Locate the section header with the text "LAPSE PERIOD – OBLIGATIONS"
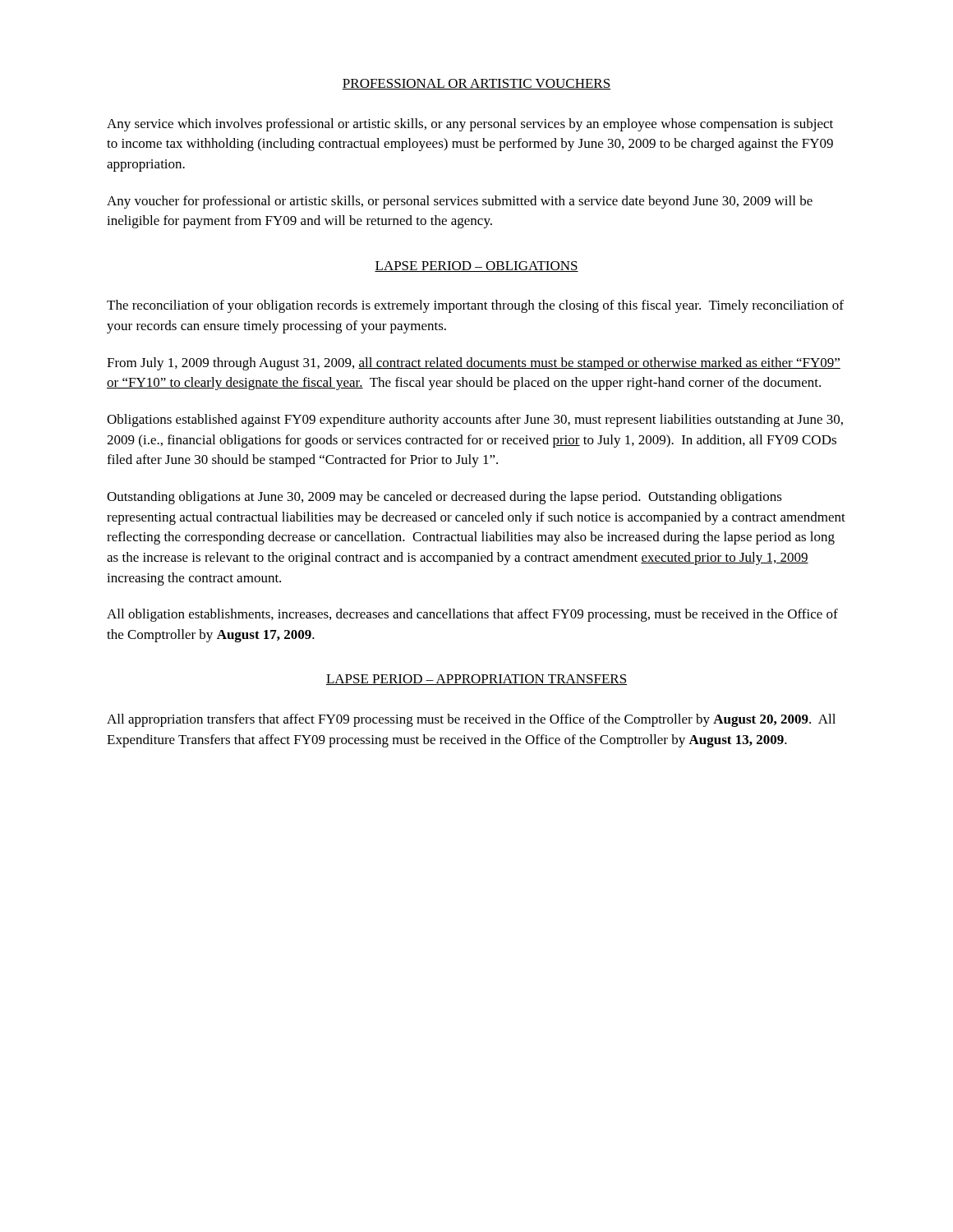This screenshot has height=1232, width=953. point(476,266)
